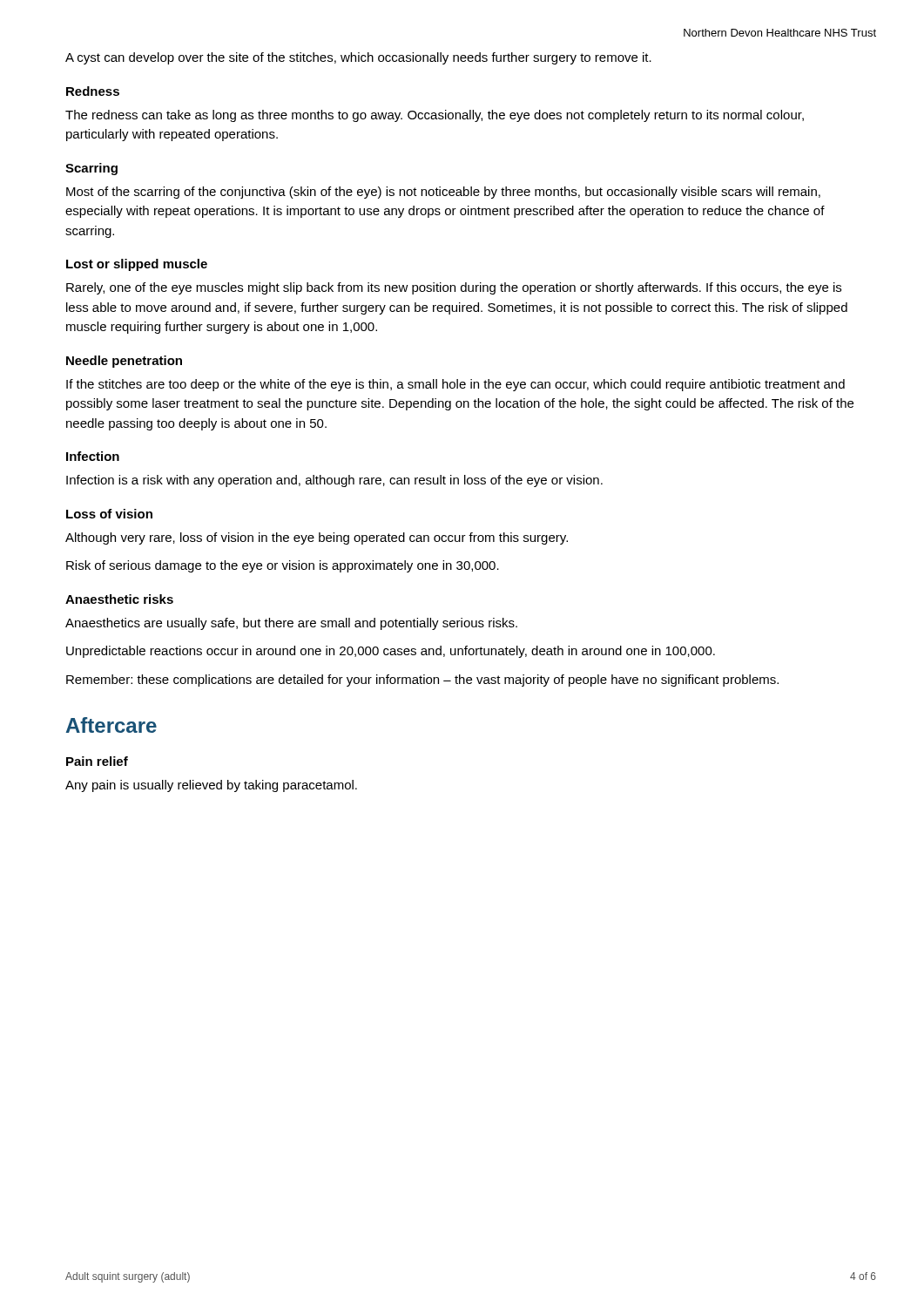The image size is (924, 1307).
Task: Click where it says "Needle penetration"
Action: click(124, 360)
